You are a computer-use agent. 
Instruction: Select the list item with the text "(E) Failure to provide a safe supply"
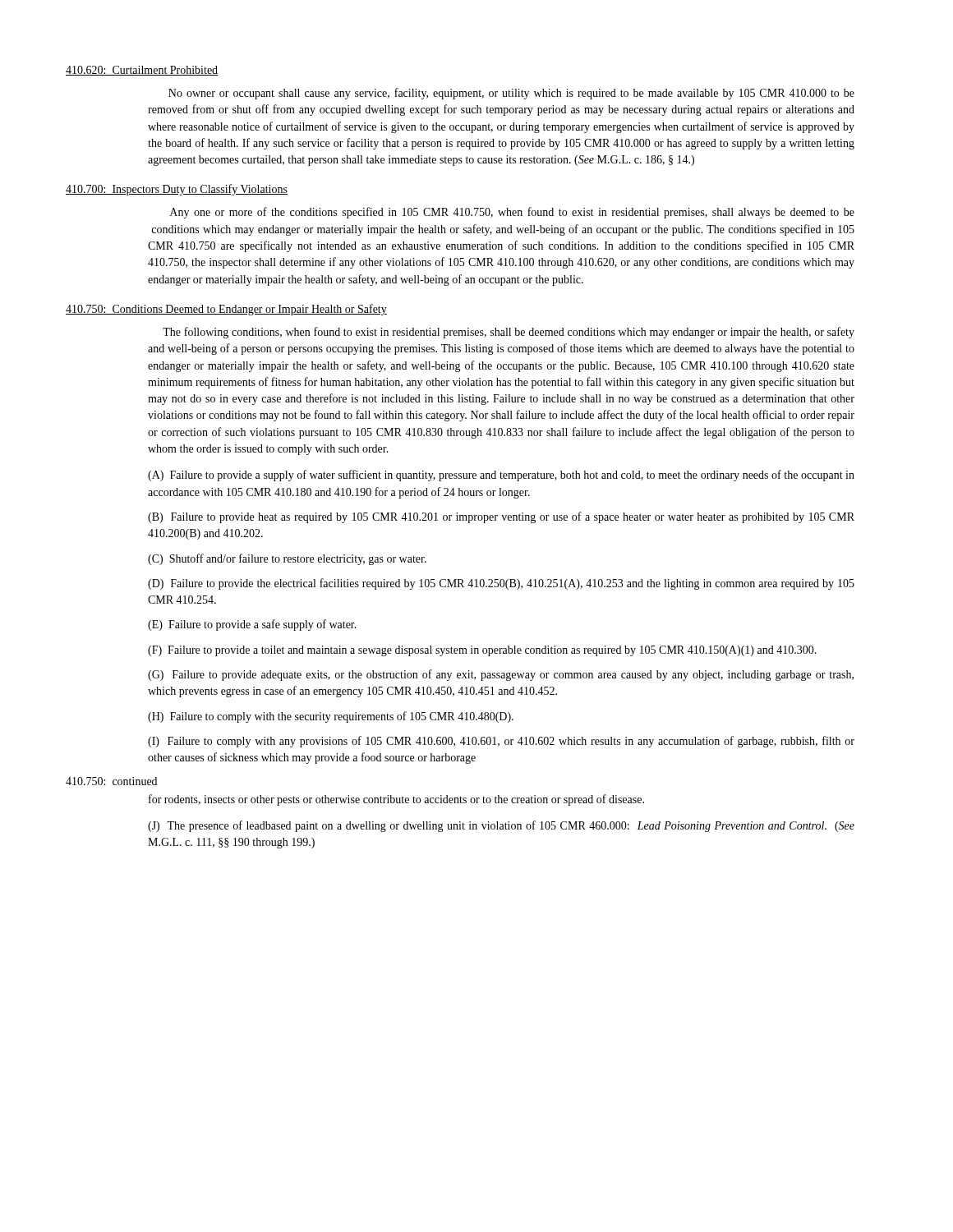[x=252, y=625]
